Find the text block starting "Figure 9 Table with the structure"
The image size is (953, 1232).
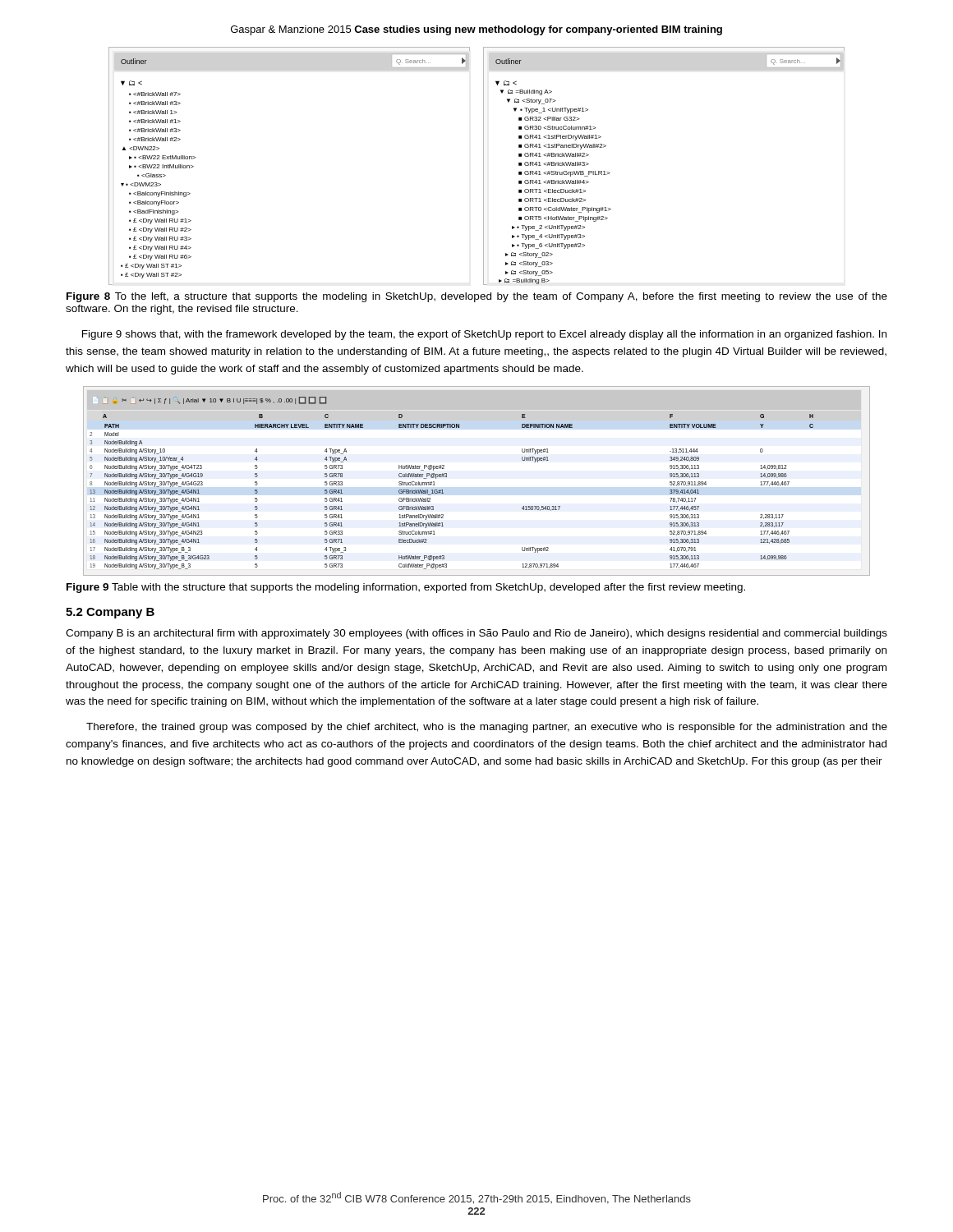pyautogui.click(x=406, y=587)
